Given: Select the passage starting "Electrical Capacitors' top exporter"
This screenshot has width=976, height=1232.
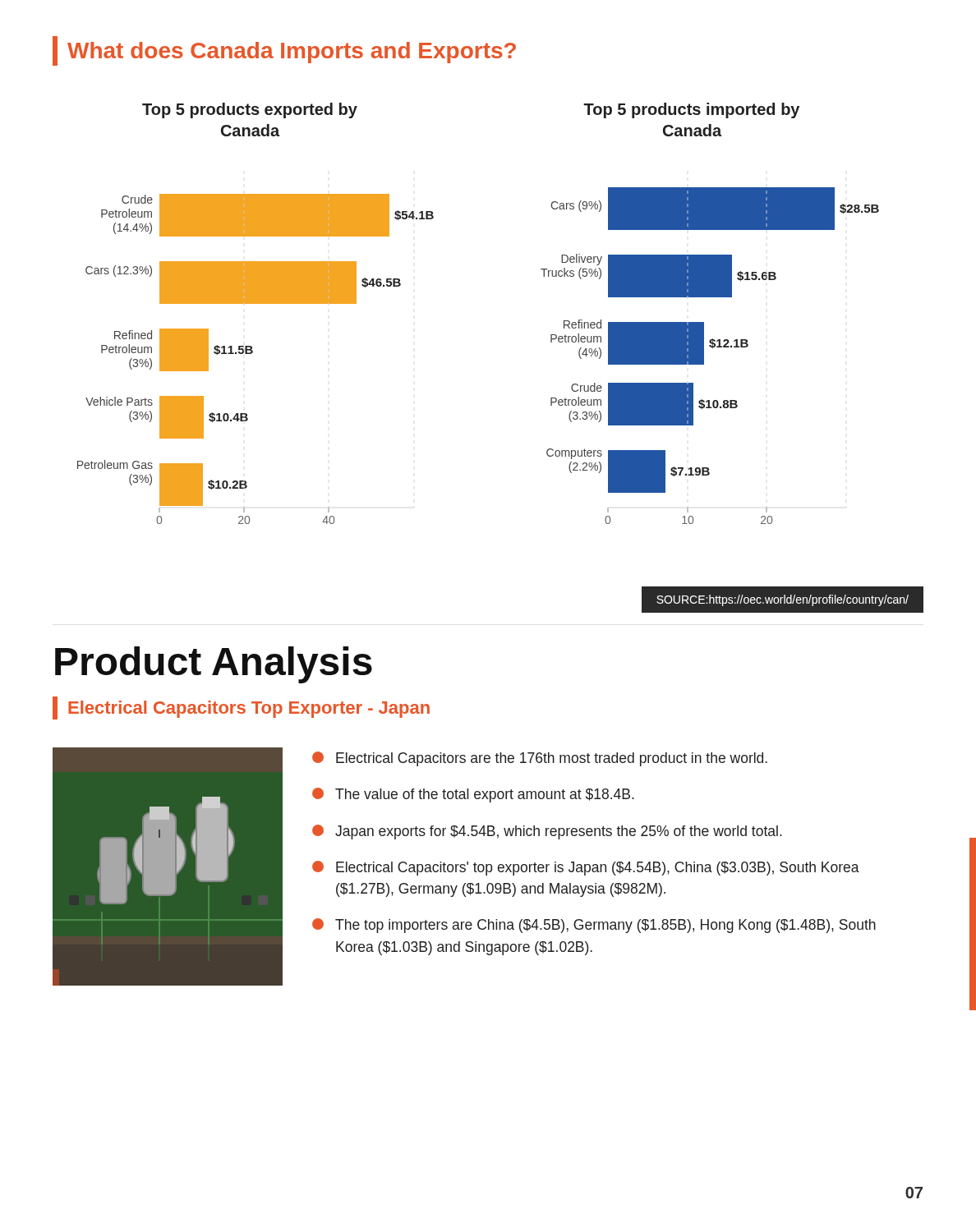Looking at the screenshot, I should point(611,878).
